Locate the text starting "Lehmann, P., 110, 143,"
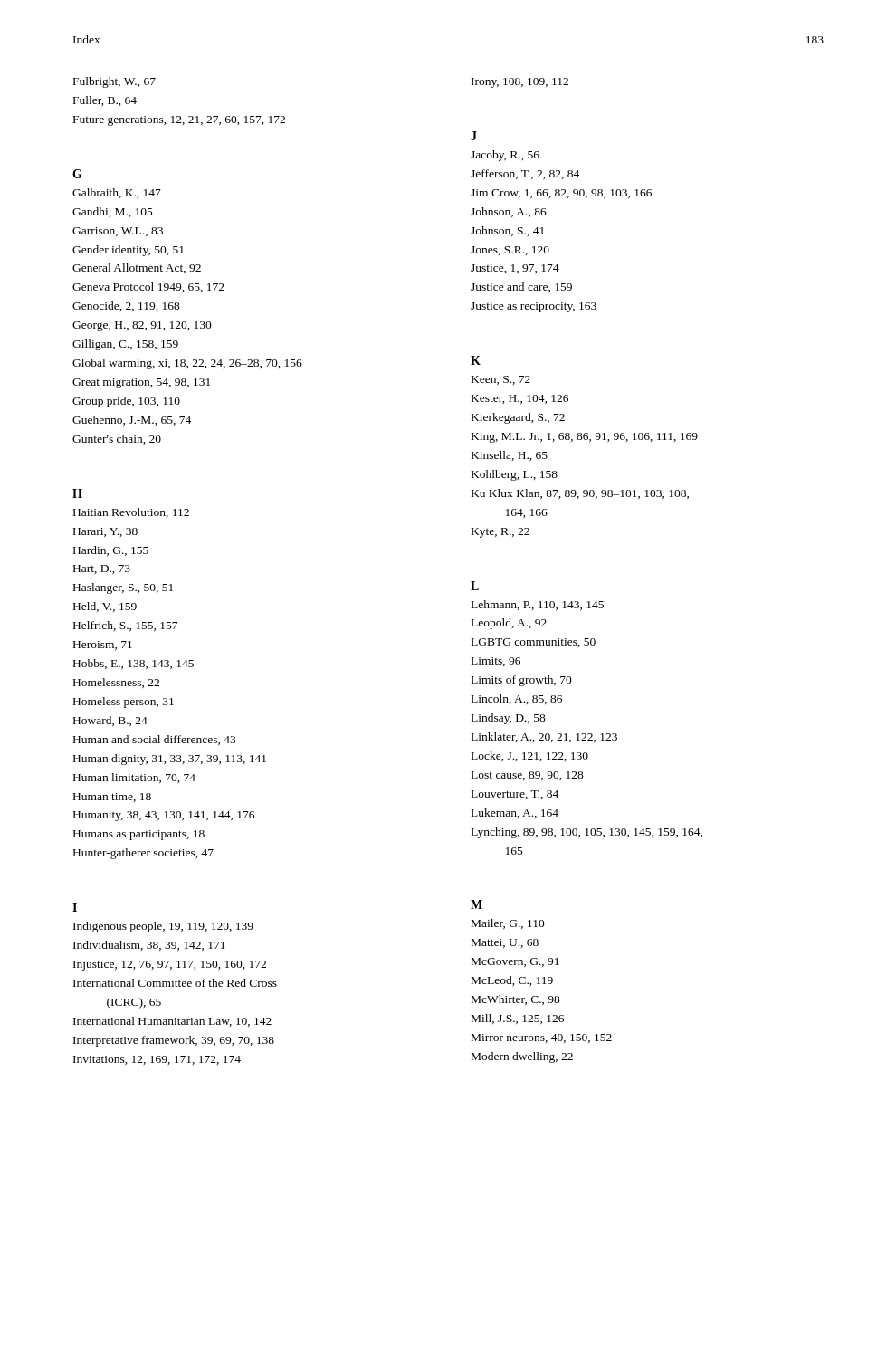 pyautogui.click(x=538, y=605)
